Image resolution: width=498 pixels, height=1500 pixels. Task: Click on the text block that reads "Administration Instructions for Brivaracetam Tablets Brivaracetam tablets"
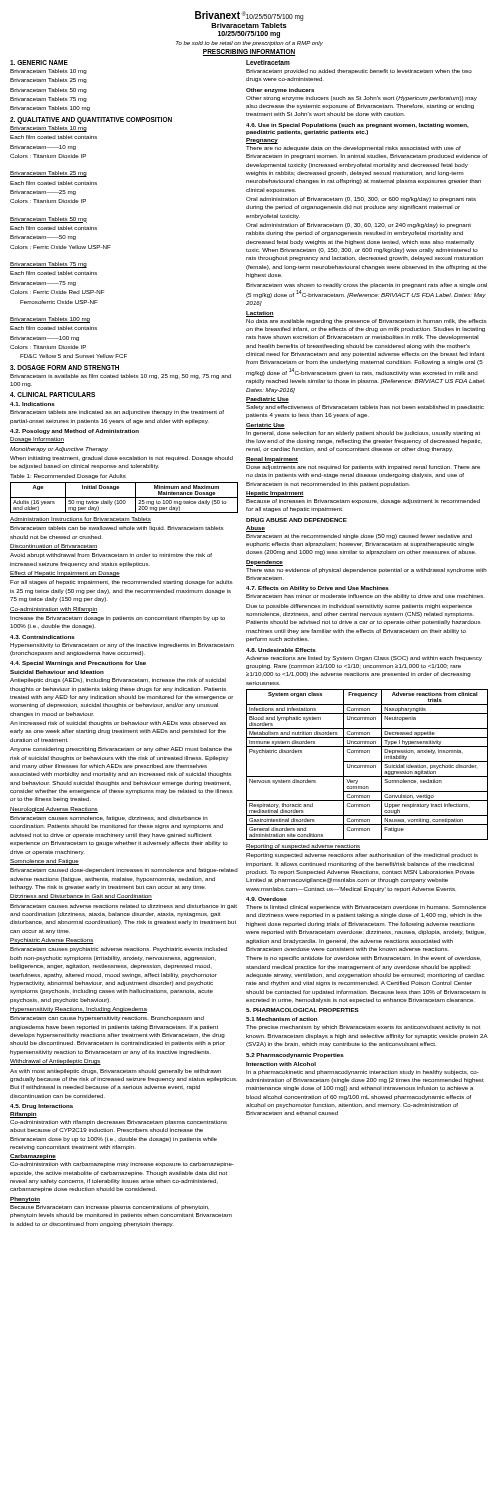pyautogui.click(x=124, y=573)
